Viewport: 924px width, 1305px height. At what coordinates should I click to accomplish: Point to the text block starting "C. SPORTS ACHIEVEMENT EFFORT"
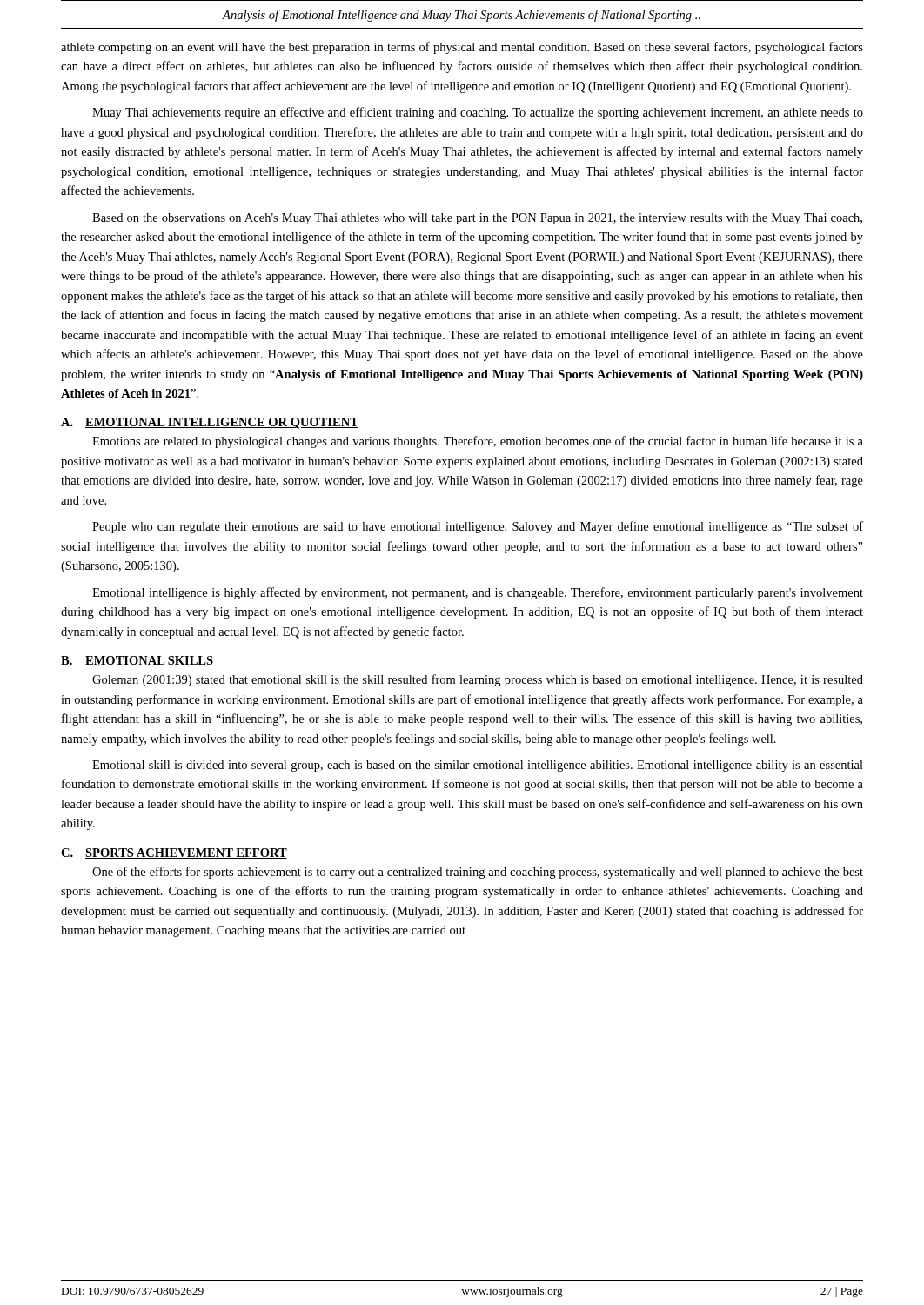174,853
